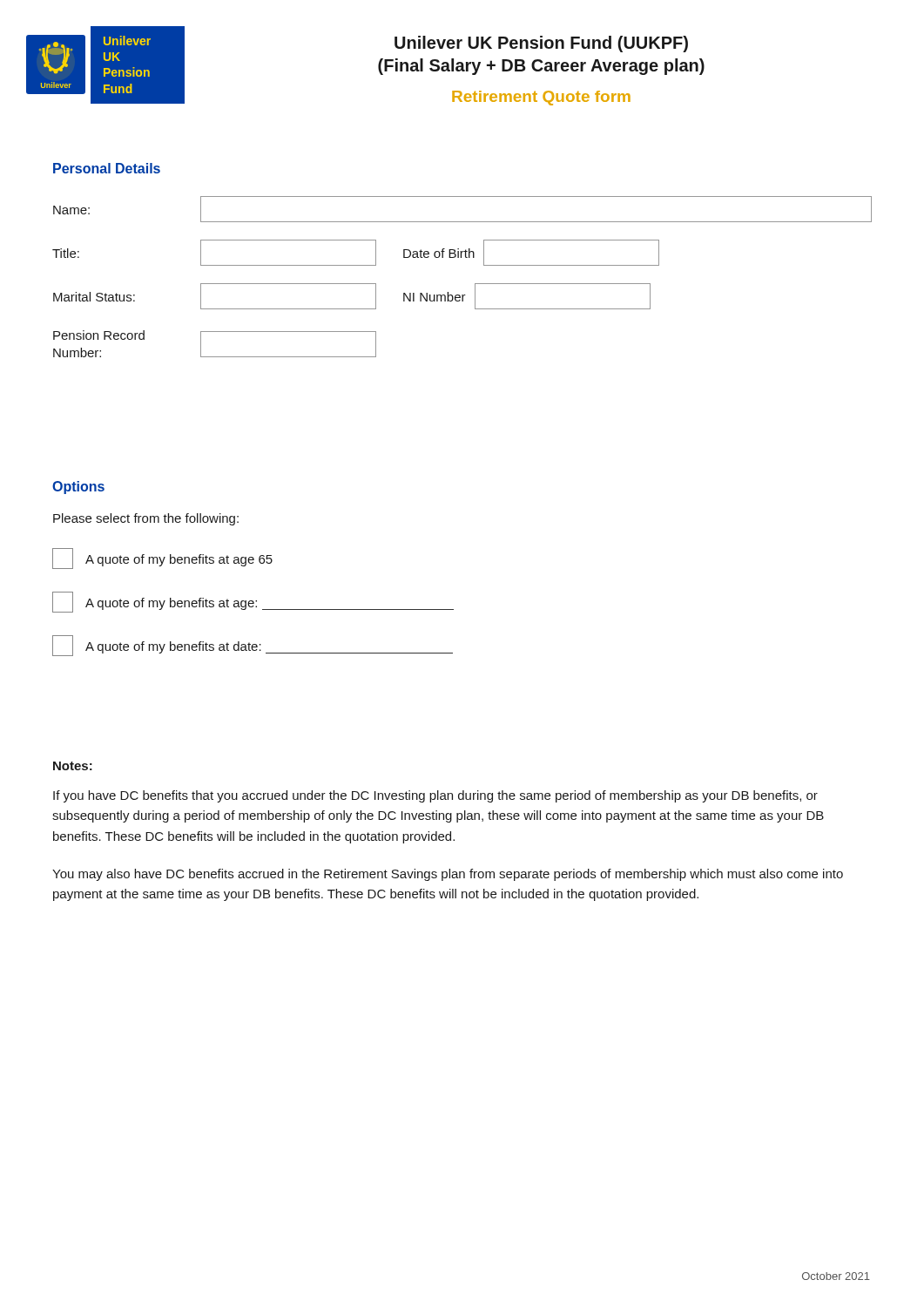The height and width of the screenshot is (1307, 924).
Task: Locate the element starting "Date of Birth"
Action: coord(439,253)
